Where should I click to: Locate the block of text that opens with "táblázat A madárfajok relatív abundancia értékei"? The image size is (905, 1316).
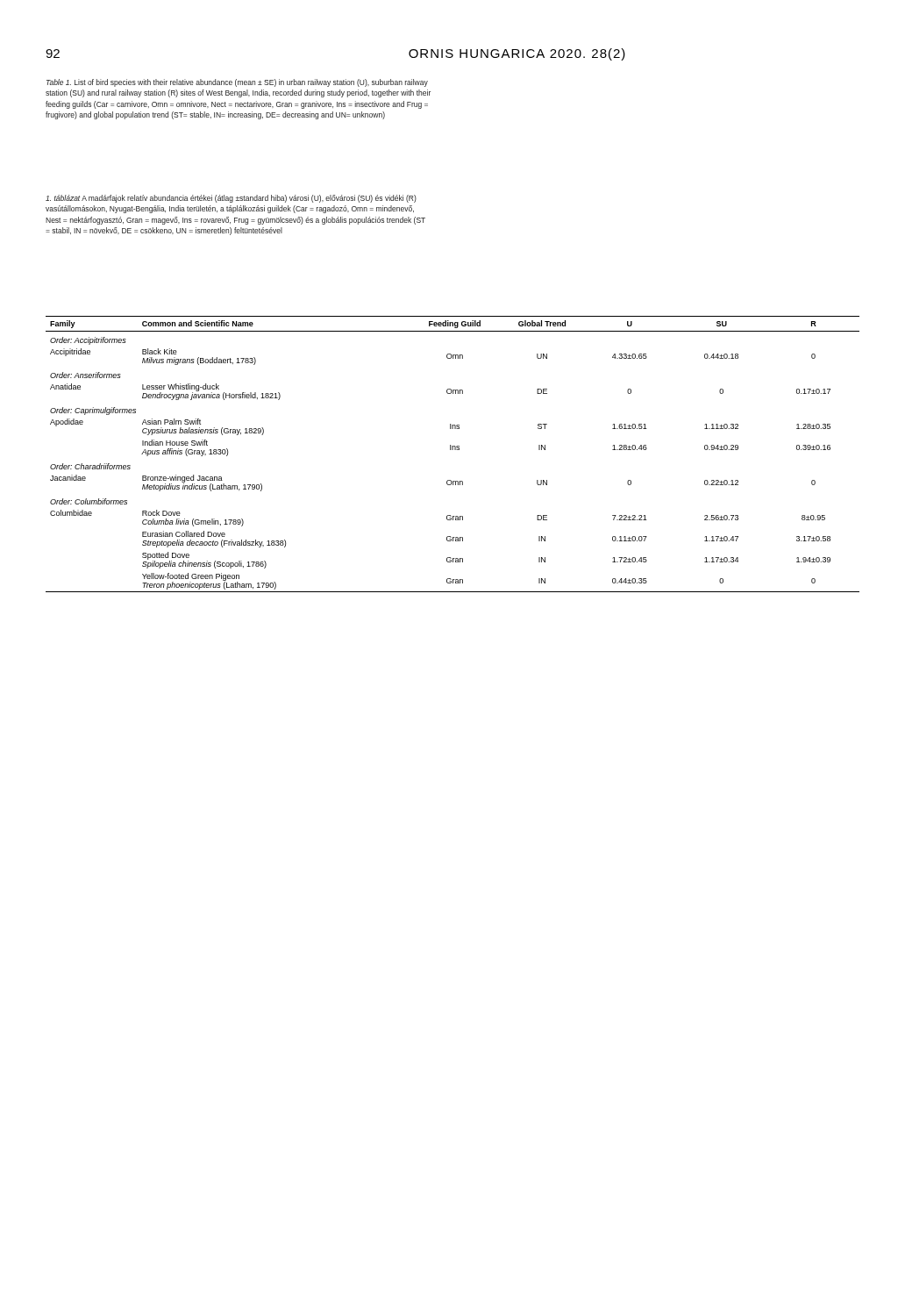236,214
